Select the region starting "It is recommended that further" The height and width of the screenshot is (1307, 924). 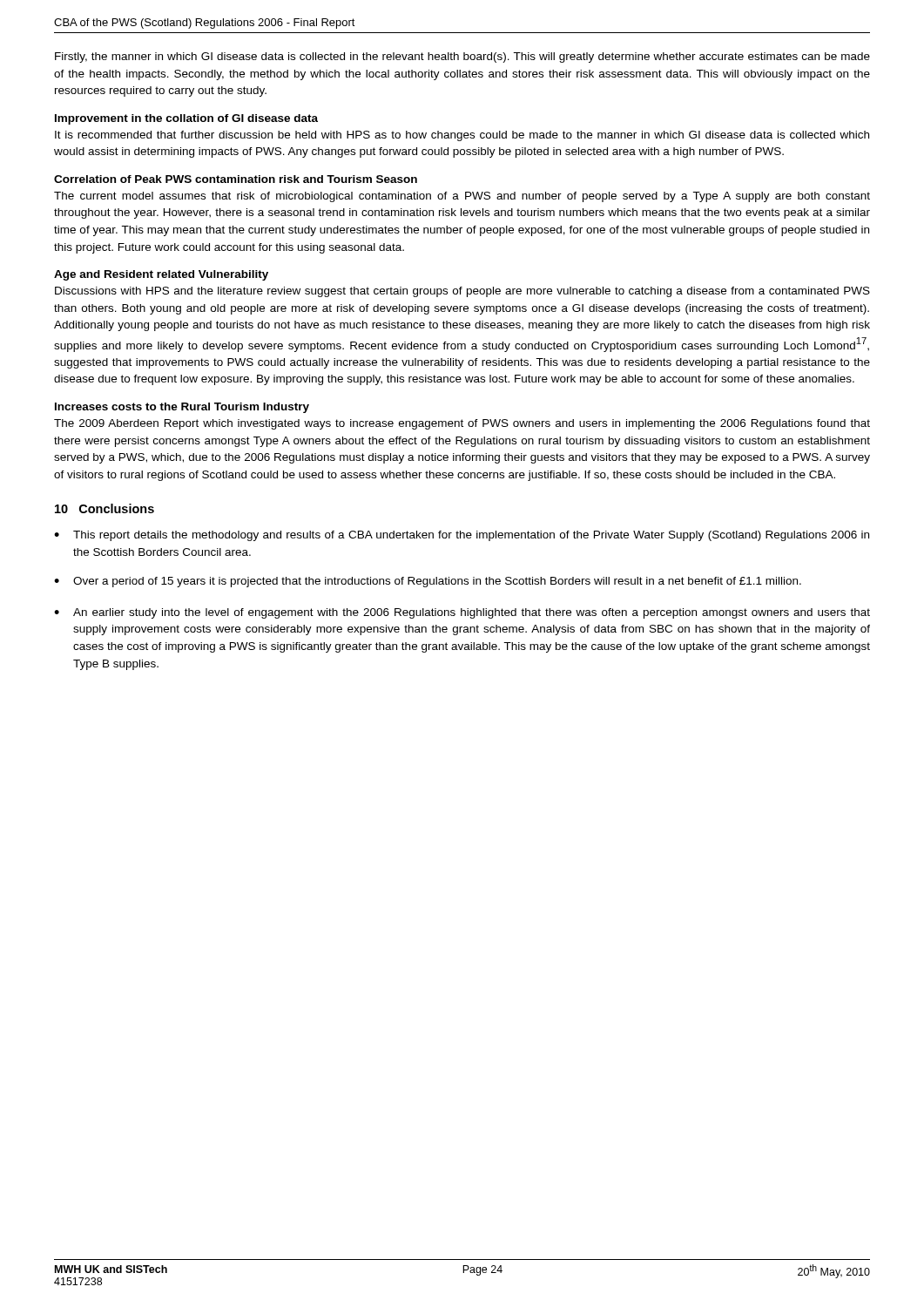click(462, 143)
